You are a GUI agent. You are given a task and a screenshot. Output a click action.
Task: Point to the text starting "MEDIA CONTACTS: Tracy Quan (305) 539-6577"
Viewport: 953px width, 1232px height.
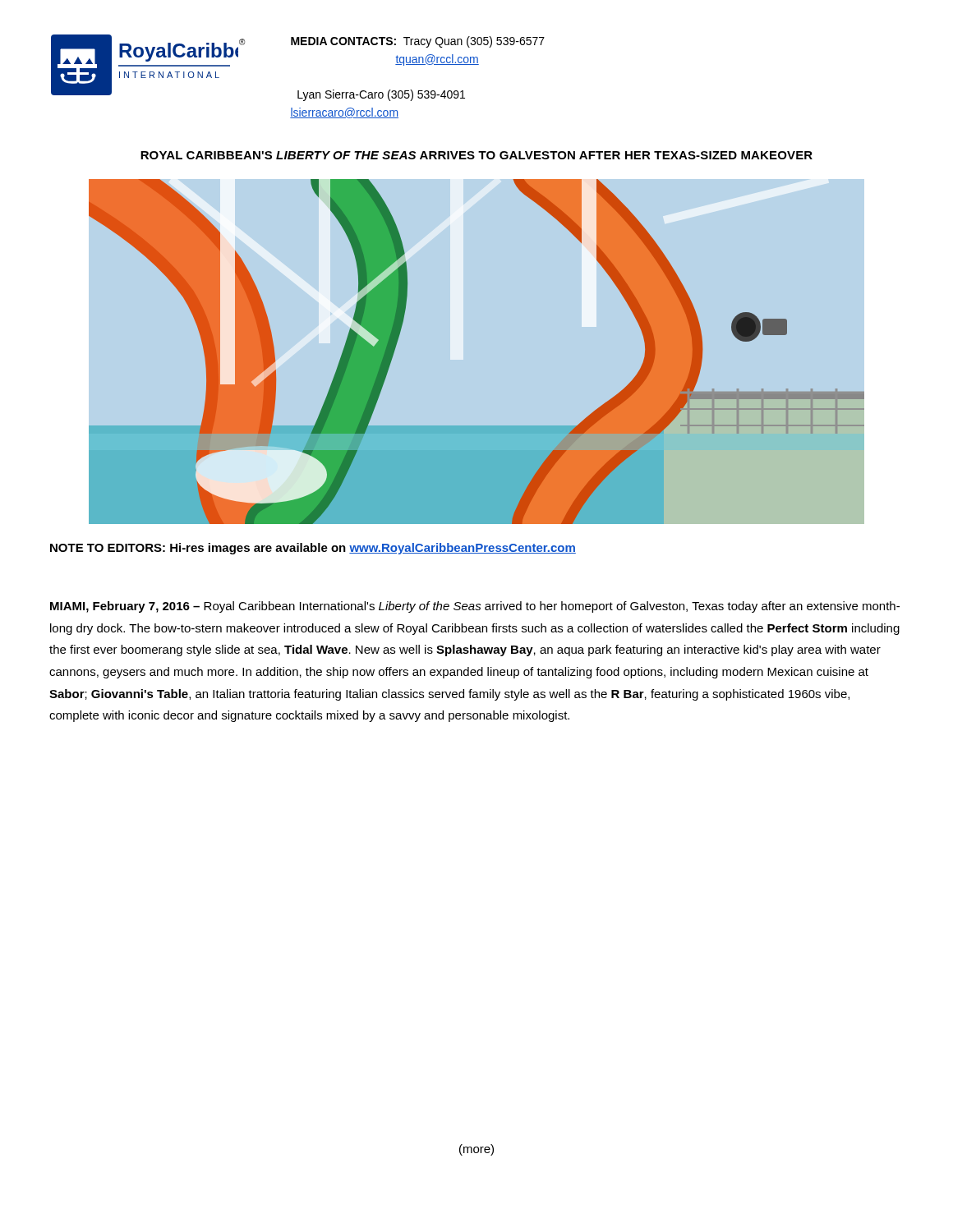tap(418, 42)
